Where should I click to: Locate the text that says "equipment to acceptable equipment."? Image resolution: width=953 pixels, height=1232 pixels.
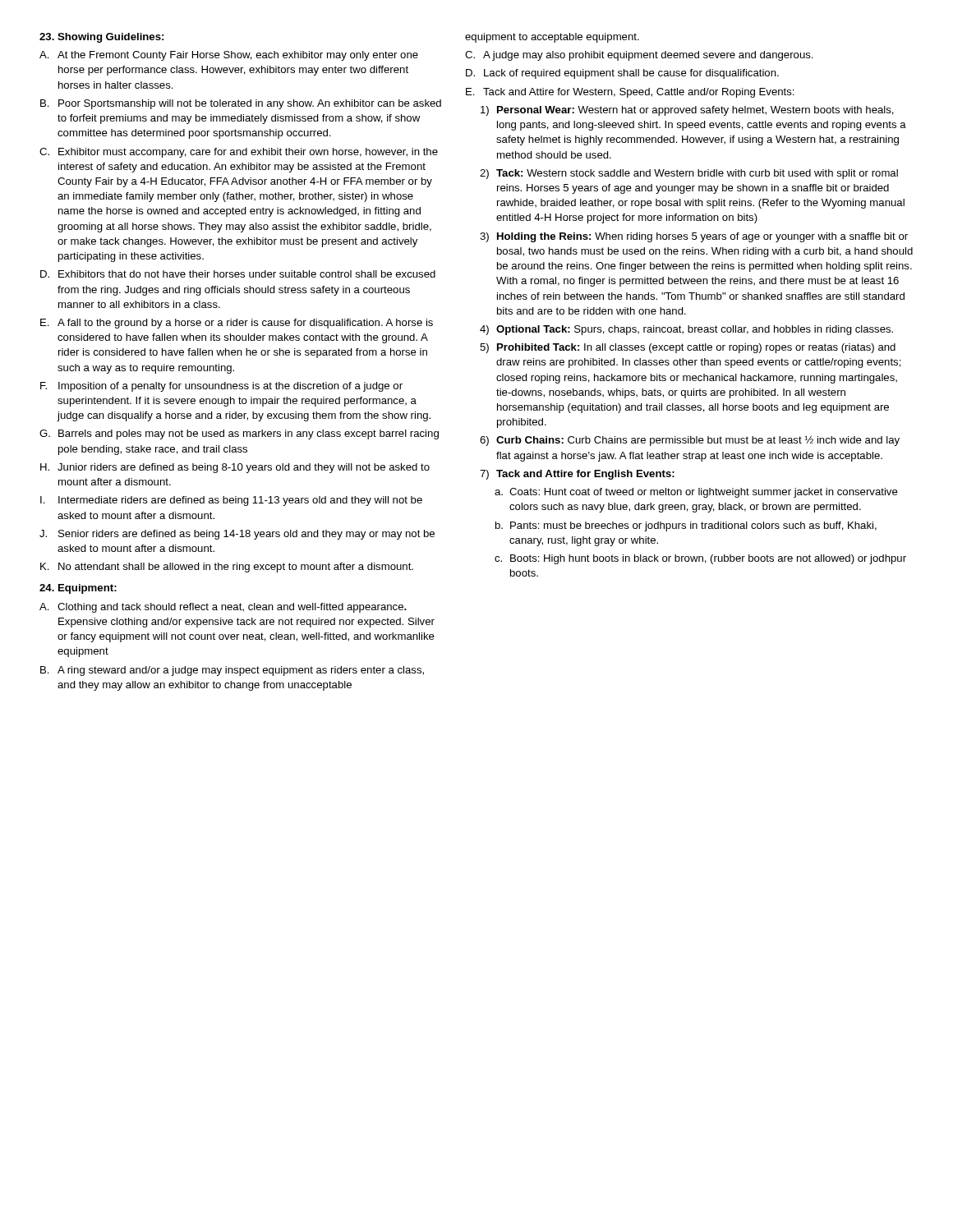tap(552, 37)
